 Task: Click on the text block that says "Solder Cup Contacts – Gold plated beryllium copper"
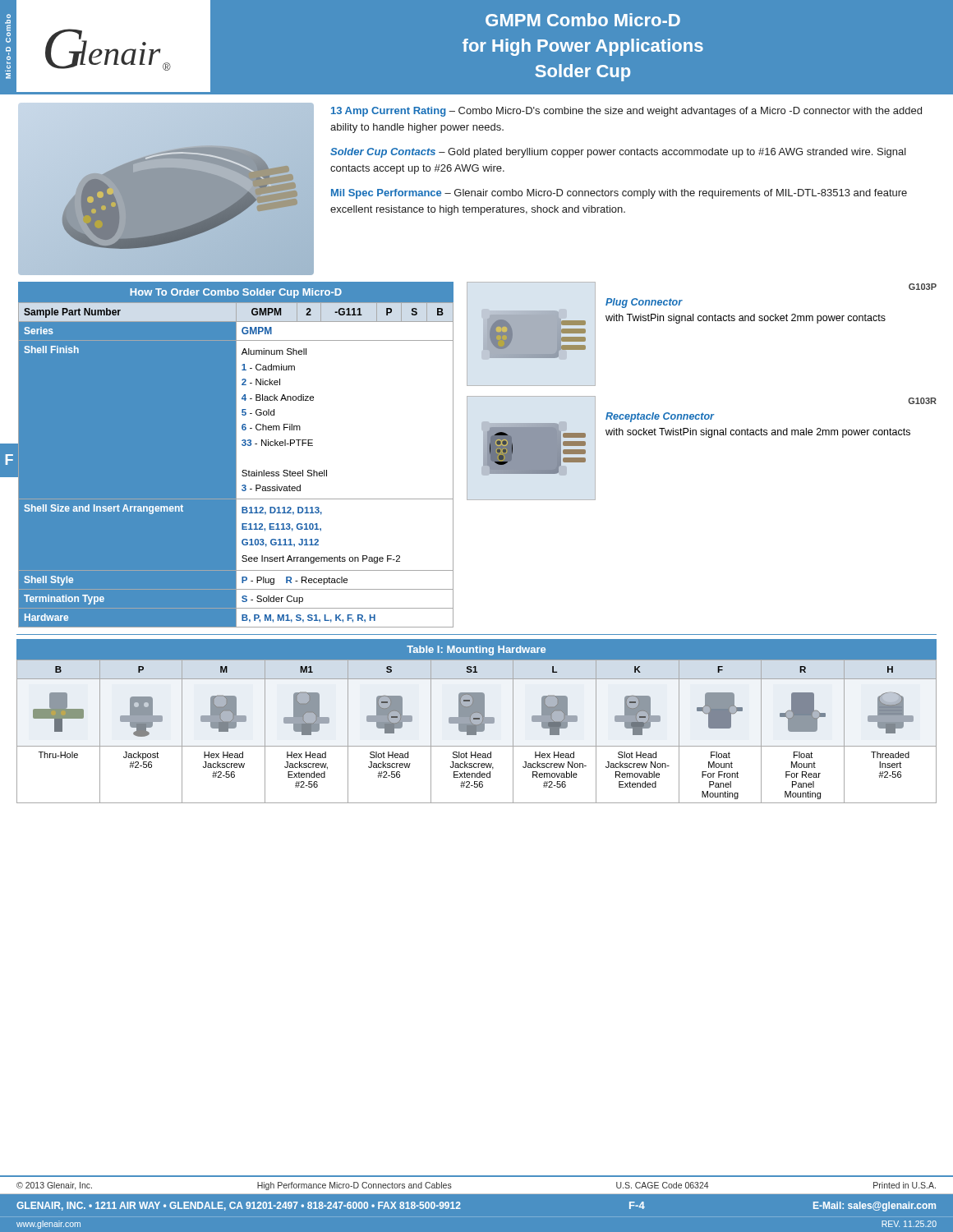coord(618,160)
